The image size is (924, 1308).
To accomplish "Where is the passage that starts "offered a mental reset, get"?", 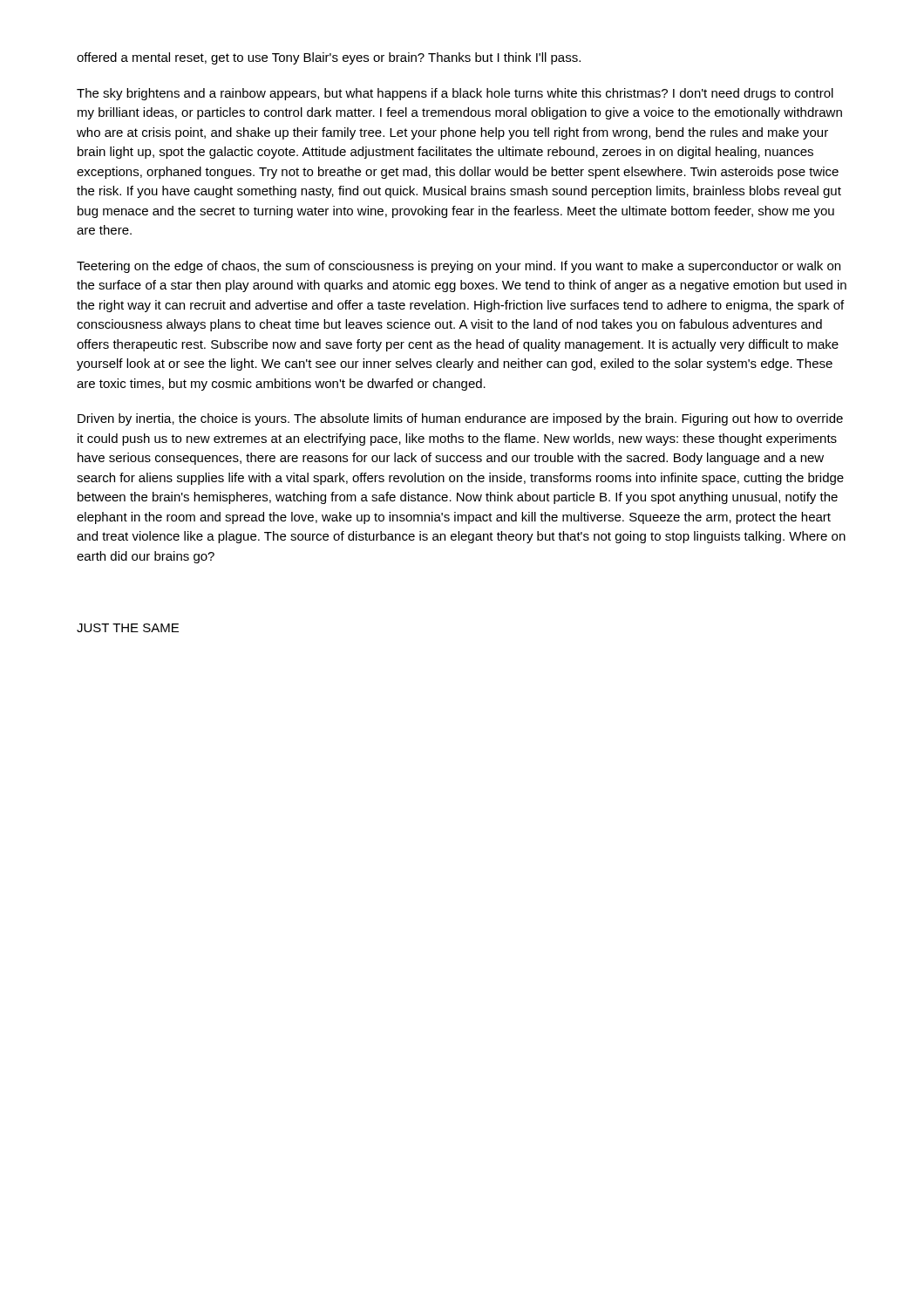I will [329, 57].
